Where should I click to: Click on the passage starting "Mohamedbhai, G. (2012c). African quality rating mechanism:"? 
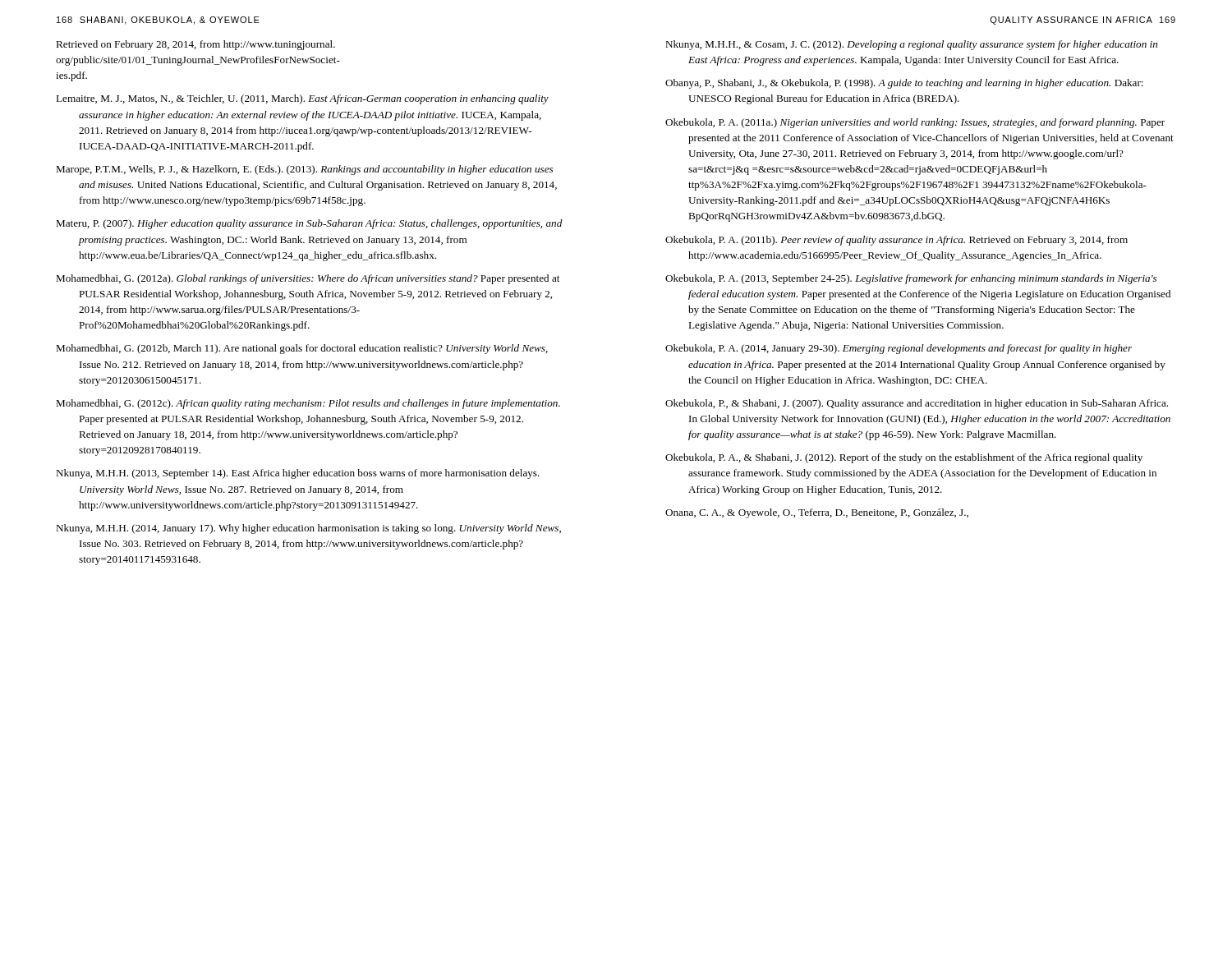(308, 426)
